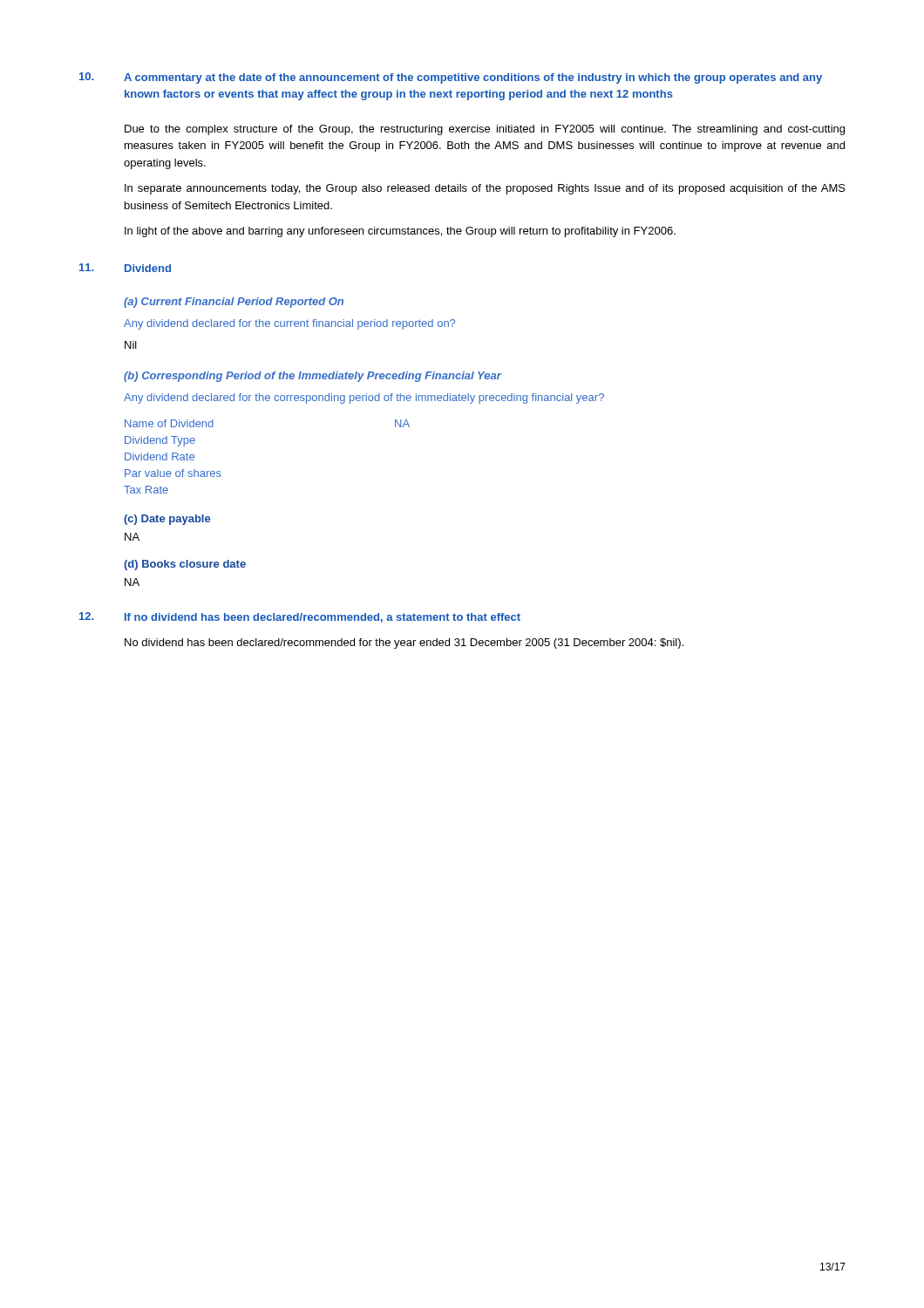Image resolution: width=924 pixels, height=1308 pixels.
Task: Select the section header that reads "11. Dividend"
Action: click(125, 268)
